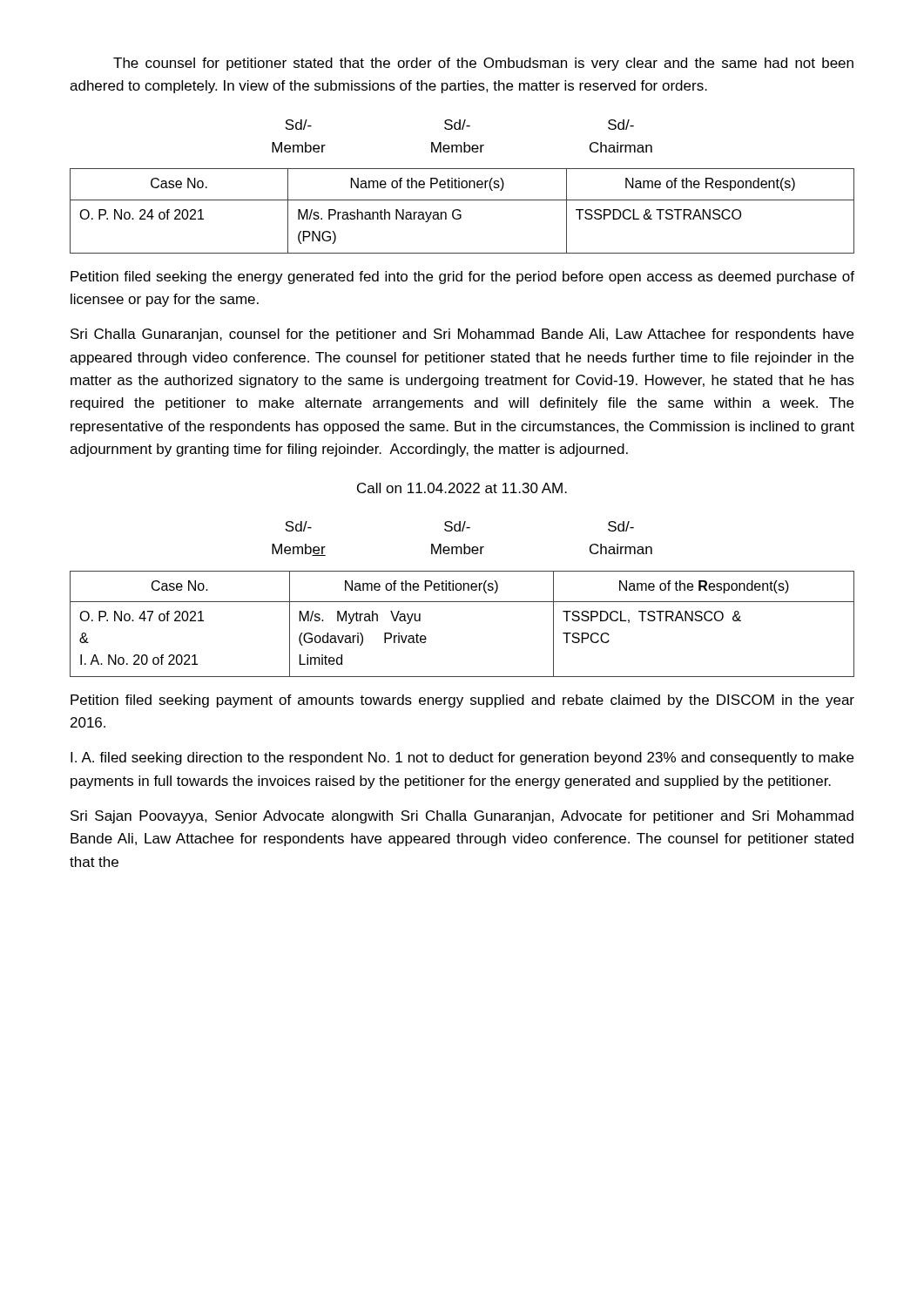
Task: Locate the block of text that opens with "Petition filed seeking payment of amounts towards energy"
Action: coord(462,711)
